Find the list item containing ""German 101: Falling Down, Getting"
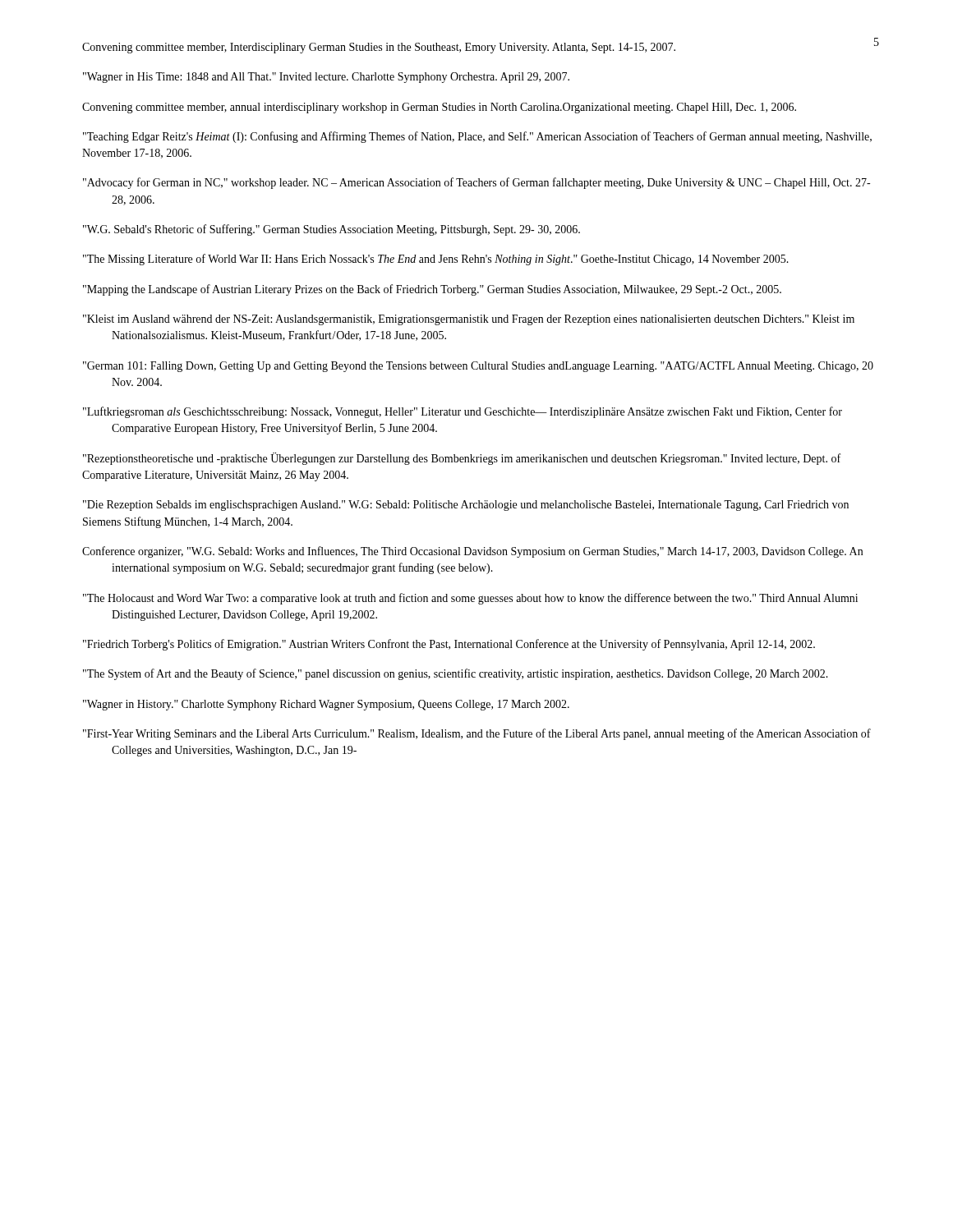This screenshot has width=953, height=1232. tap(478, 374)
